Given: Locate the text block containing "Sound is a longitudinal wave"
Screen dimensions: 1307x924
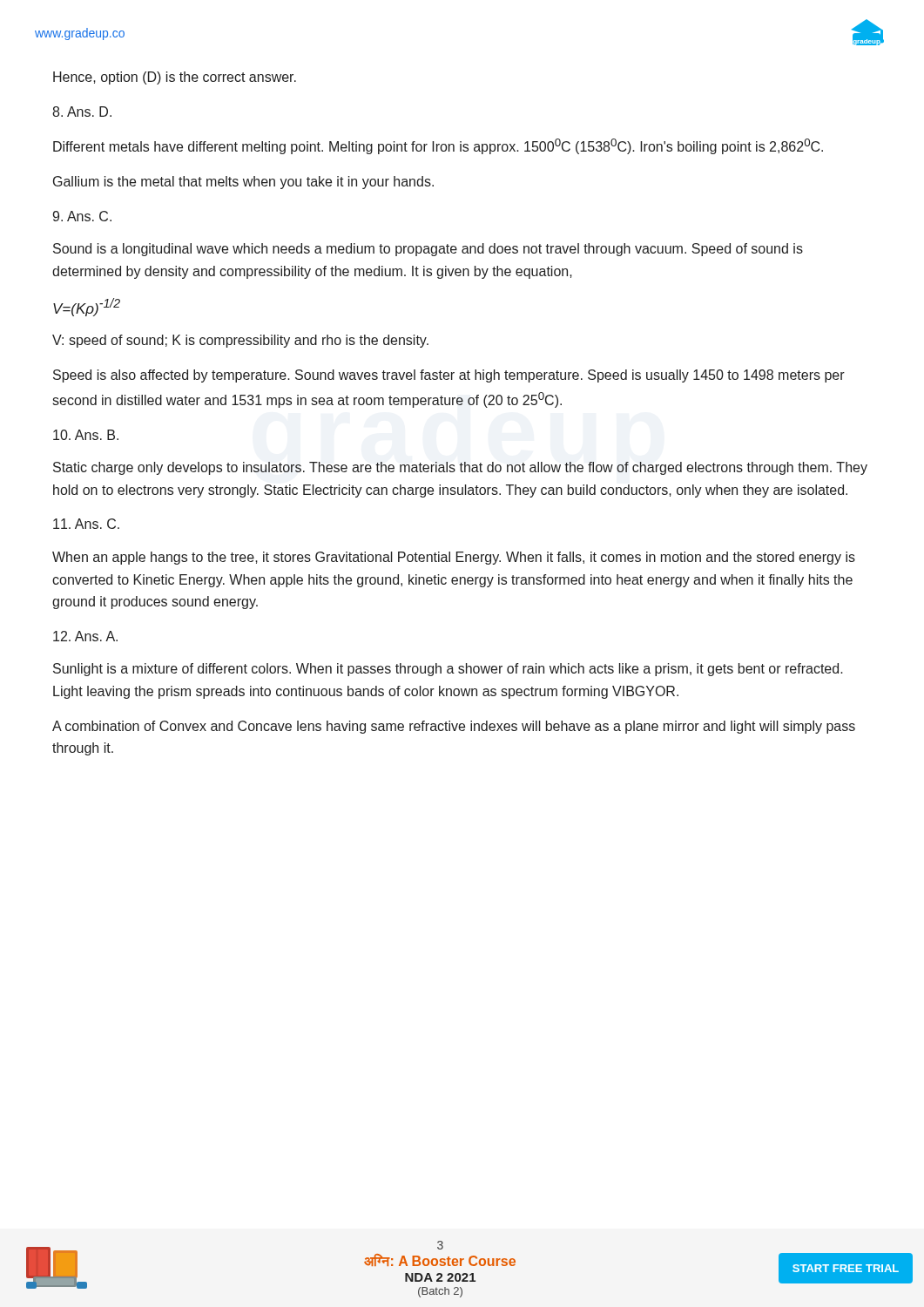Looking at the screenshot, I should point(428,260).
